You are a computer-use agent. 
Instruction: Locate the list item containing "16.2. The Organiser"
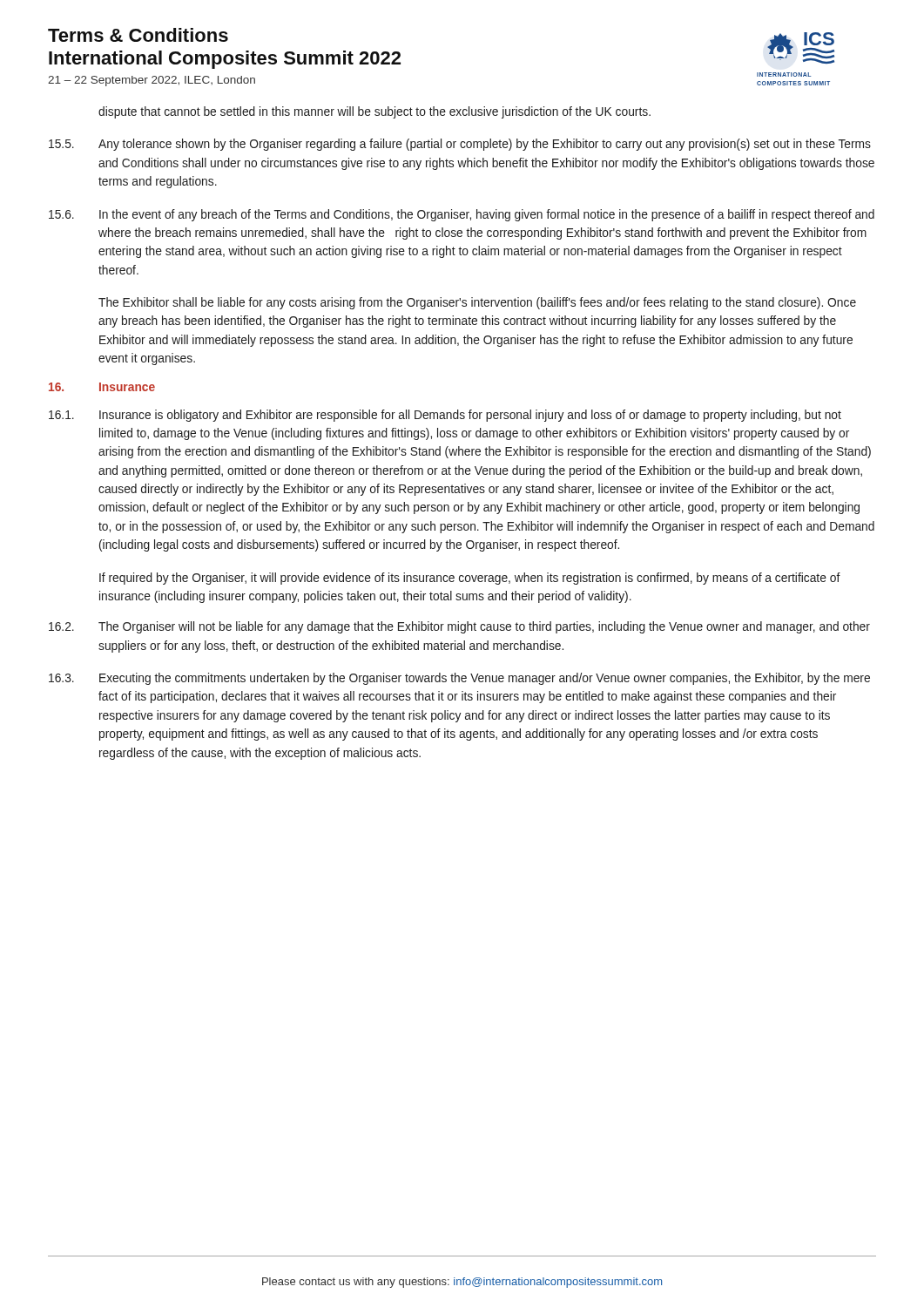pos(462,637)
